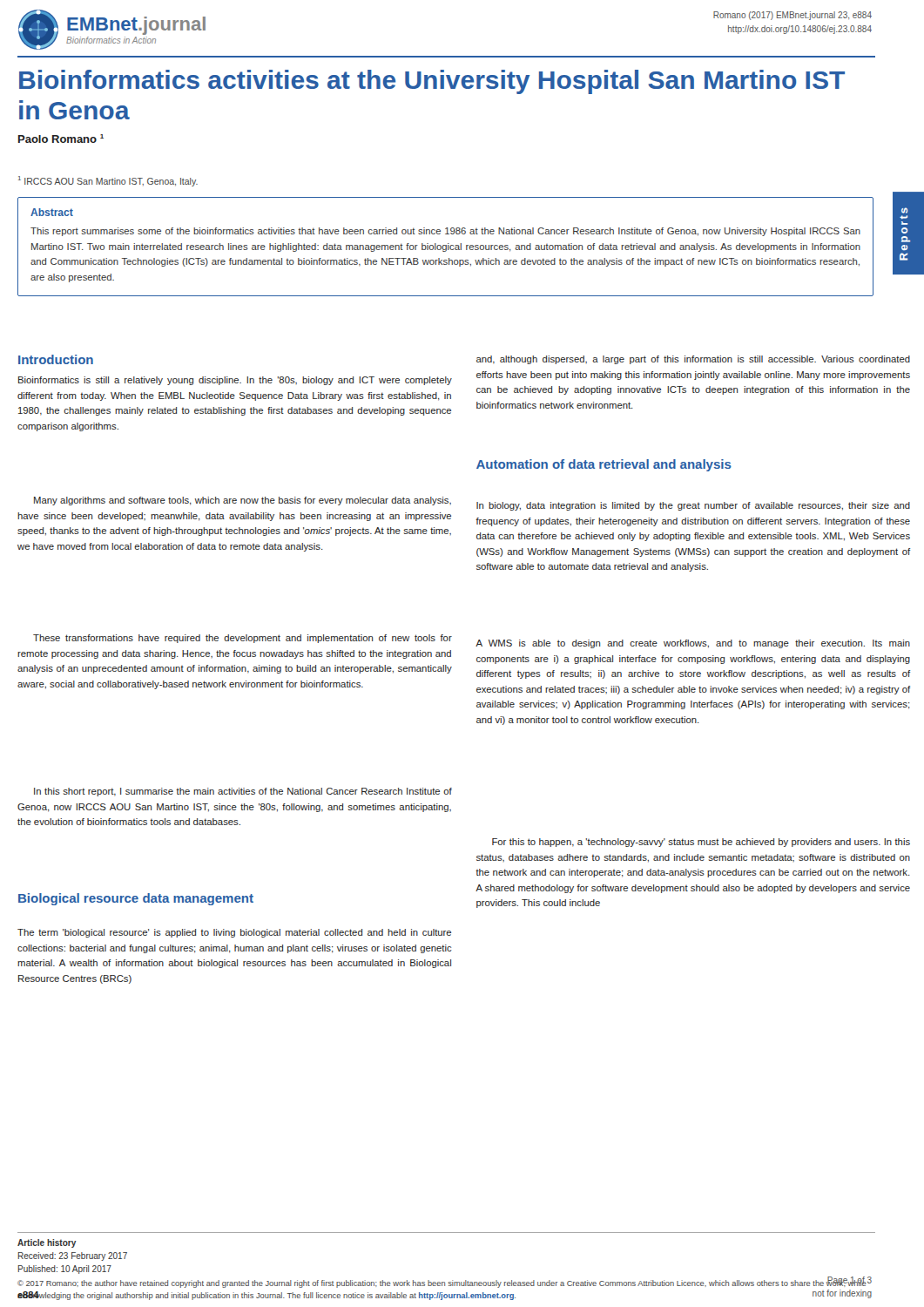Click on the section header that says "Biological resource data"

235,898
